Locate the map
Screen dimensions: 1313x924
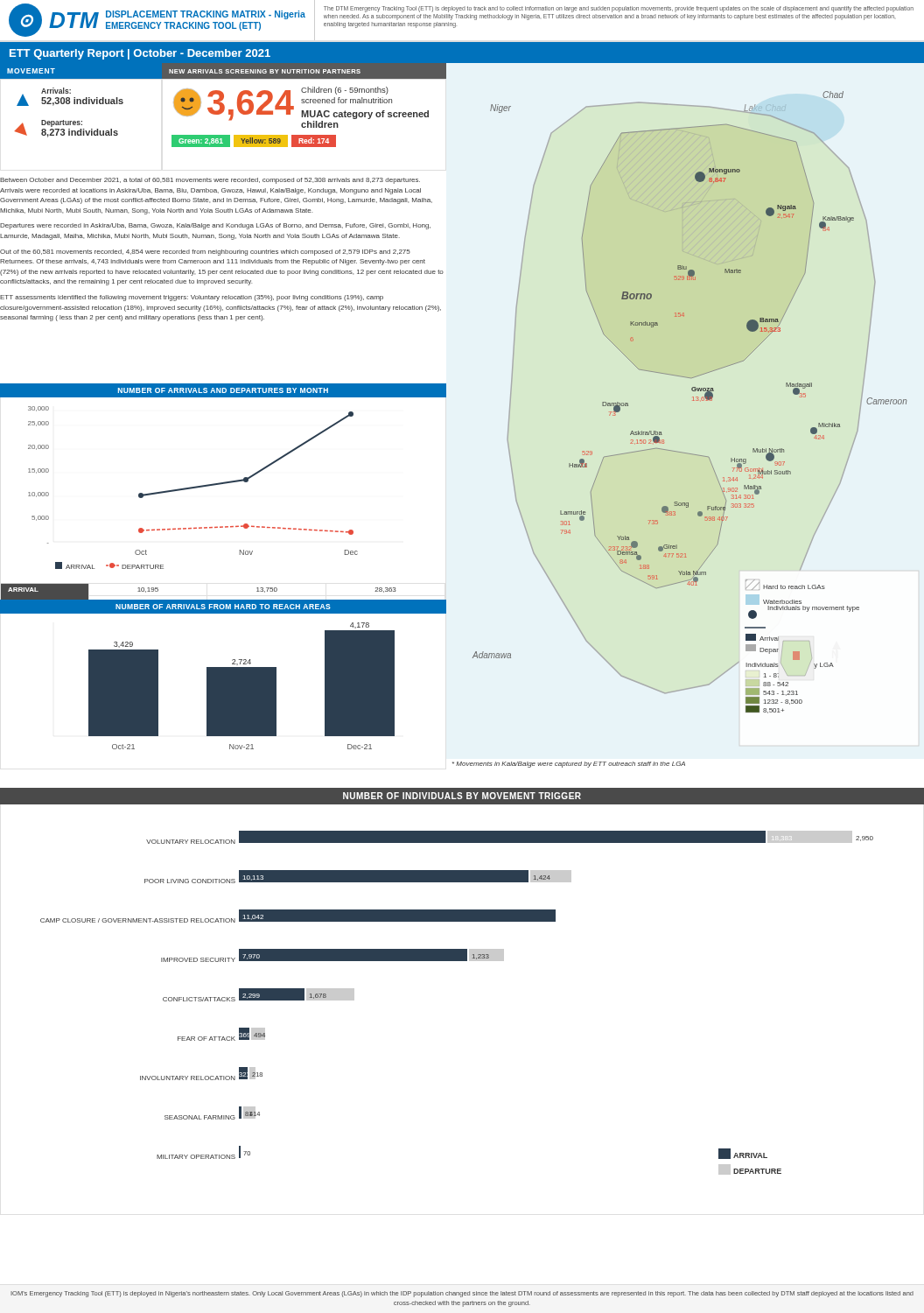coord(685,411)
